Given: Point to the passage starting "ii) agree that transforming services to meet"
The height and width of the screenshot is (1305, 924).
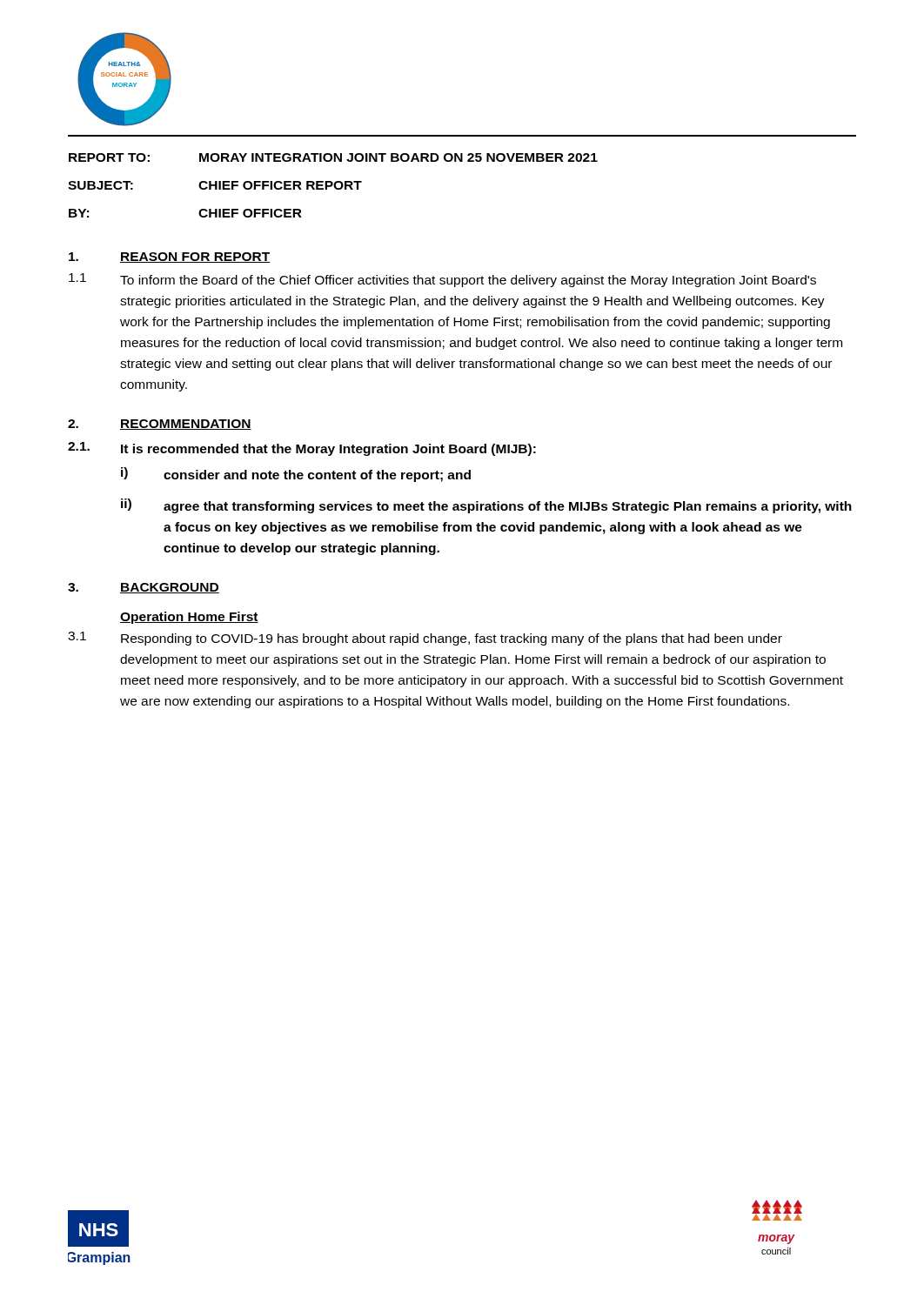Looking at the screenshot, I should 488,527.
